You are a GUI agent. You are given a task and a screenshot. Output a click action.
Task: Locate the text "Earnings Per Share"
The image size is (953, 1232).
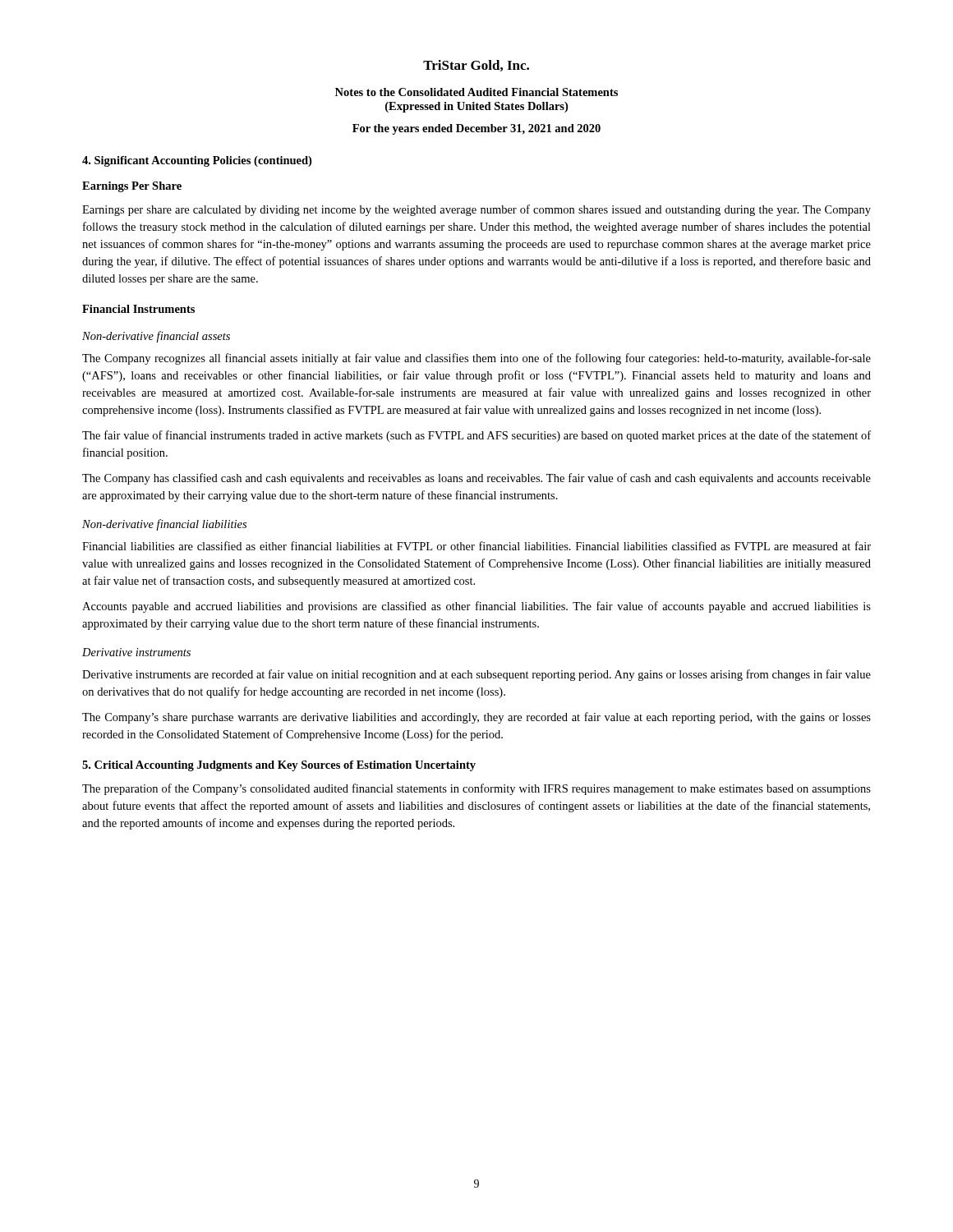pos(132,186)
